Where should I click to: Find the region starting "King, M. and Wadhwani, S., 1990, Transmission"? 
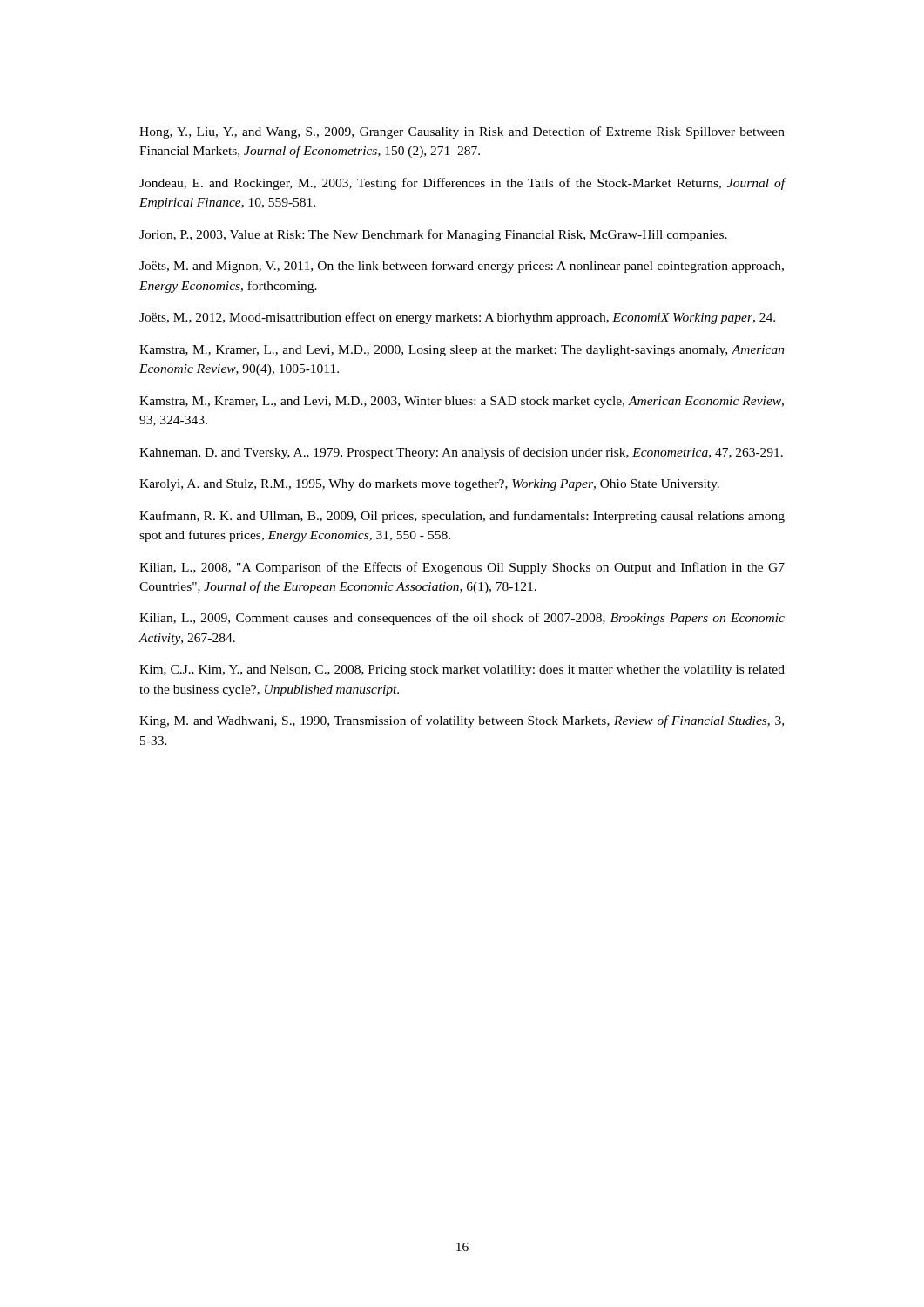click(x=462, y=730)
